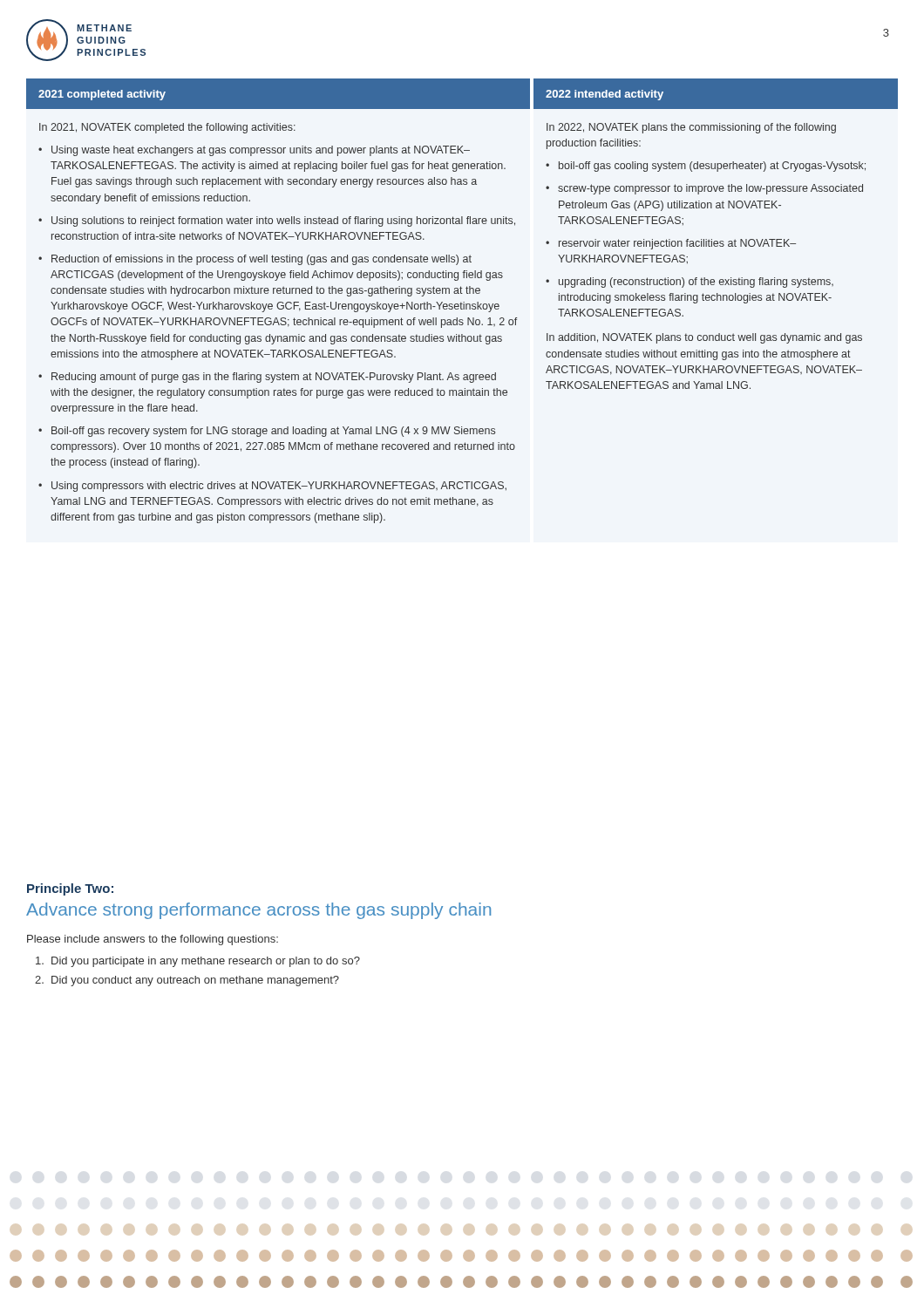Where is the passage that starts "Did you participate in any methane"?

pos(197,960)
